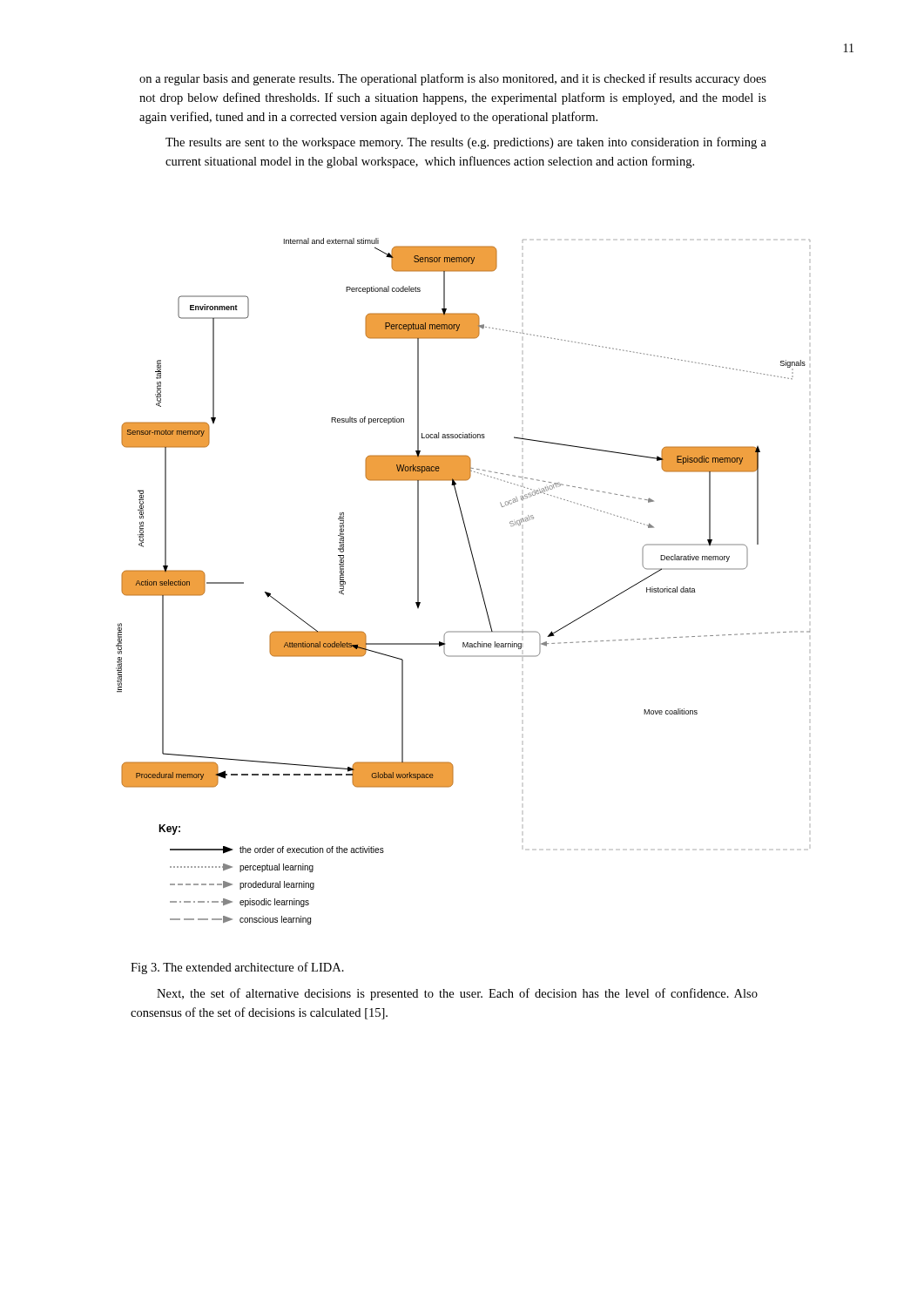Find the caption
The height and width of the screenshot is (1307, 924).
tap(444, 990)
